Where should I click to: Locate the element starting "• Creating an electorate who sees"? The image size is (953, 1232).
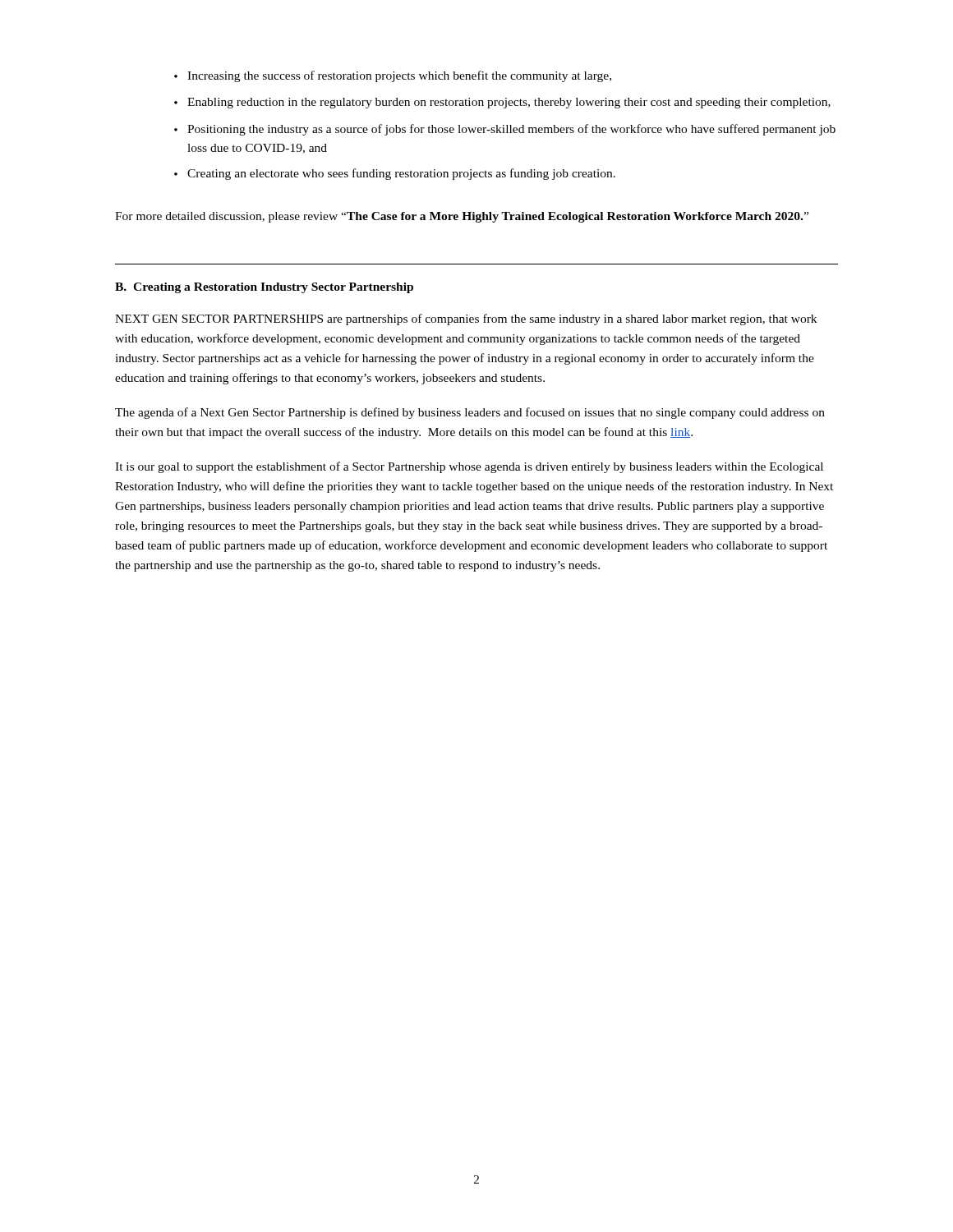coord(501,173)
